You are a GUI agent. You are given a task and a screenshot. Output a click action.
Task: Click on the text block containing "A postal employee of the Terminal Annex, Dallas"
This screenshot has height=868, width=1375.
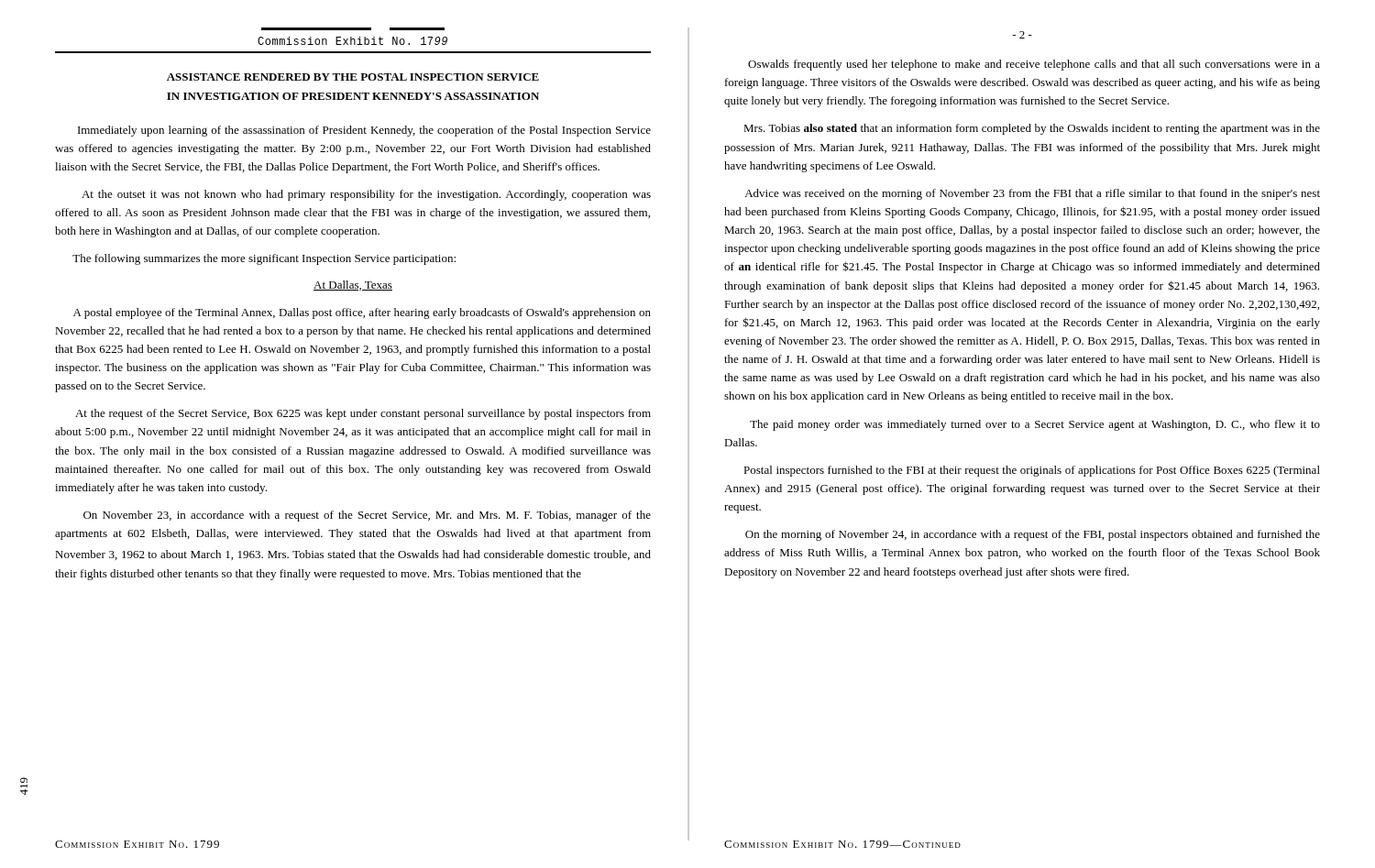pos(353,349)
